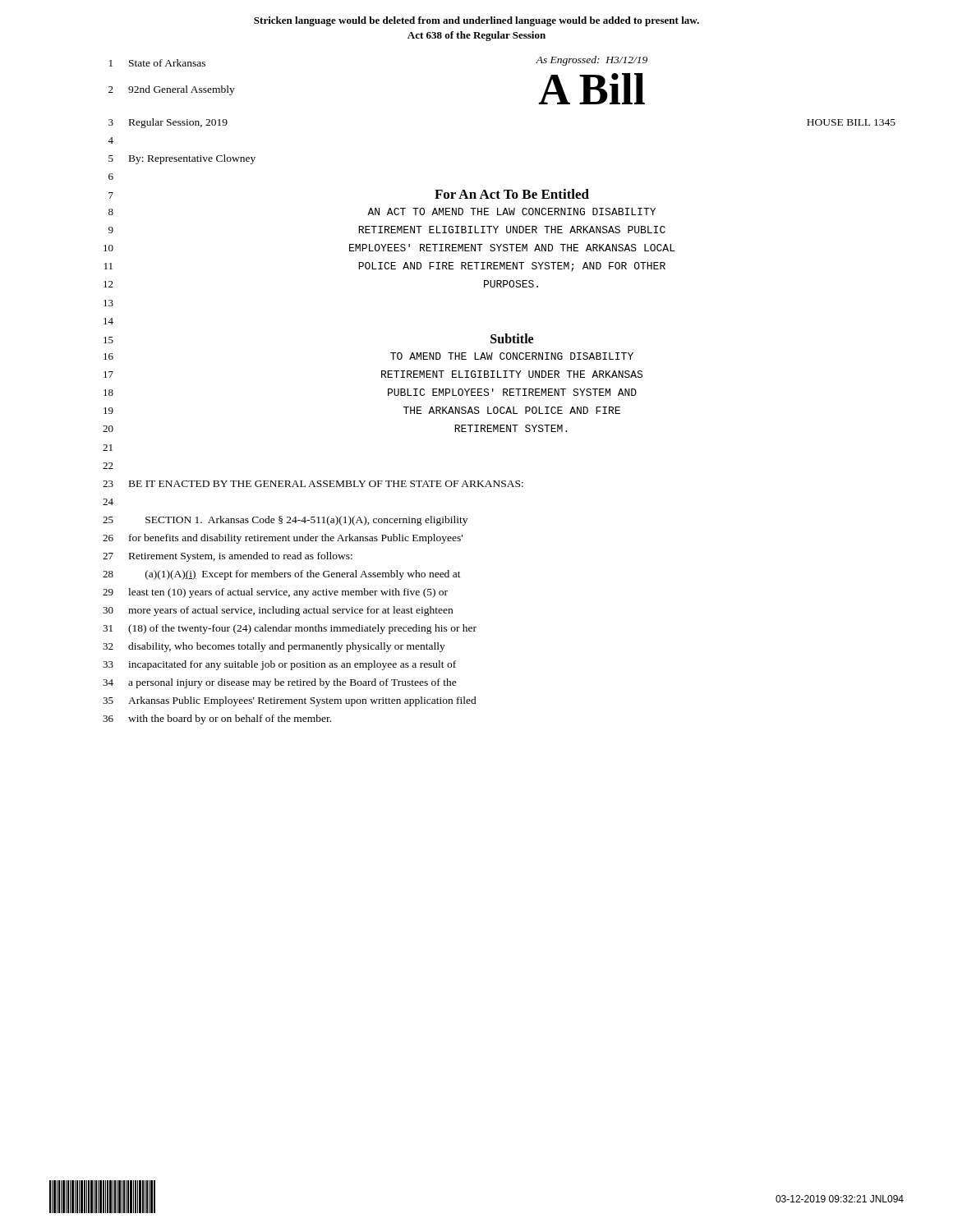Locate the text containing "5 By: Representative Clowney"
Image resolution: width=953 pixels, height=1232 pixels.
point(182,159)
